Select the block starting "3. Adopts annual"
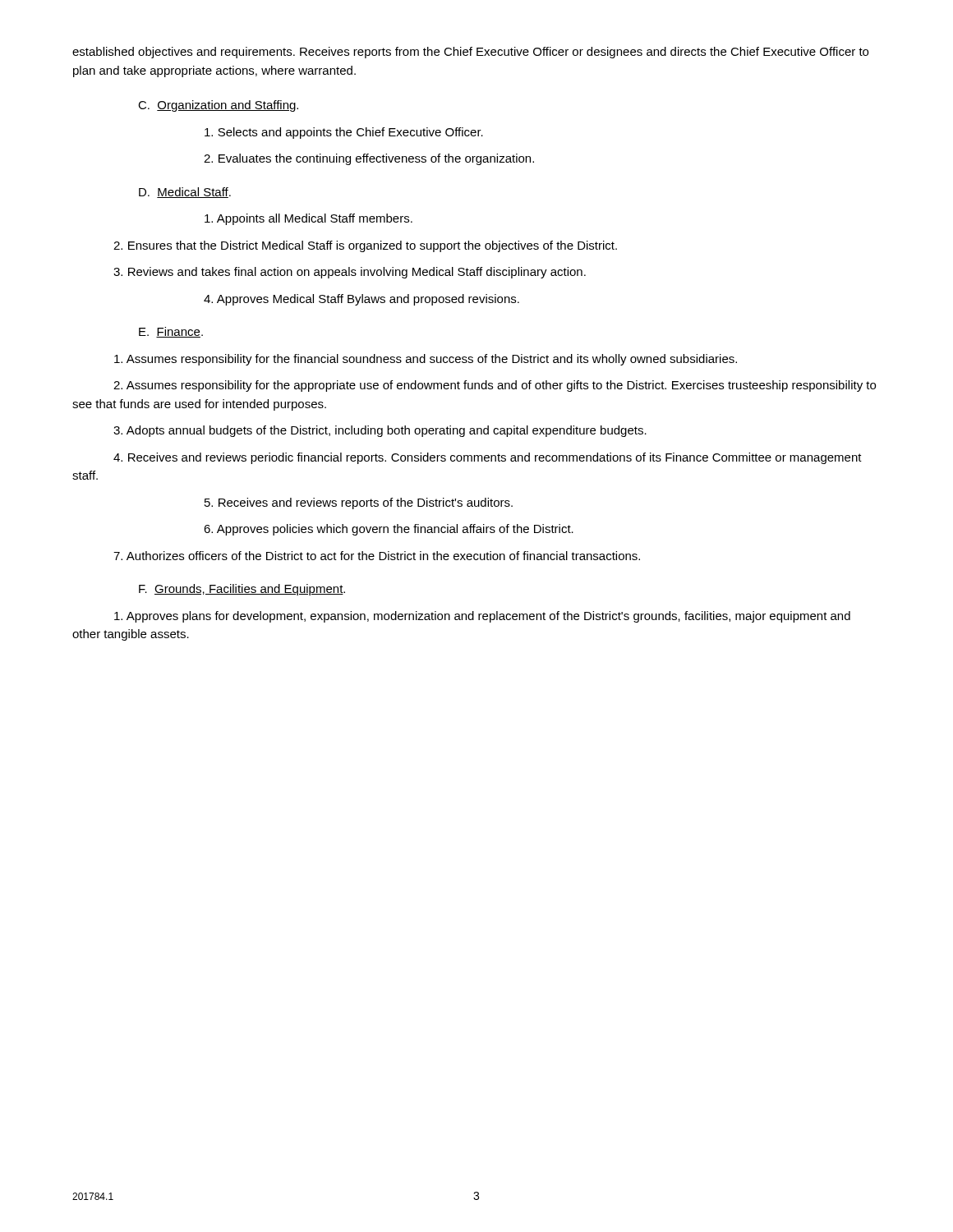This screenshot has height=1232, width=953. coord(360,430)
